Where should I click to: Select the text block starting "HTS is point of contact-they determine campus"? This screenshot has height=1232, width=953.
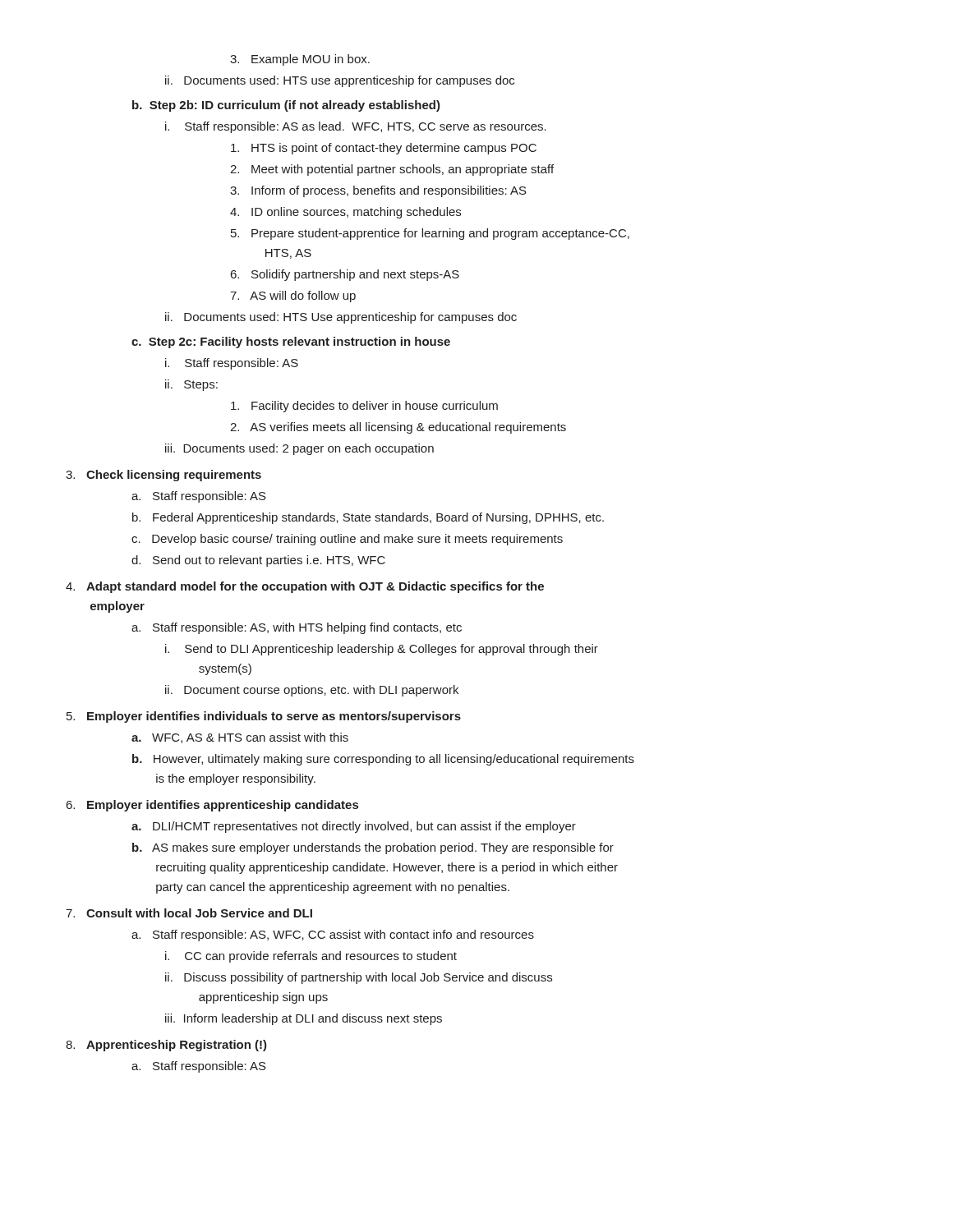tap(383, 147)
